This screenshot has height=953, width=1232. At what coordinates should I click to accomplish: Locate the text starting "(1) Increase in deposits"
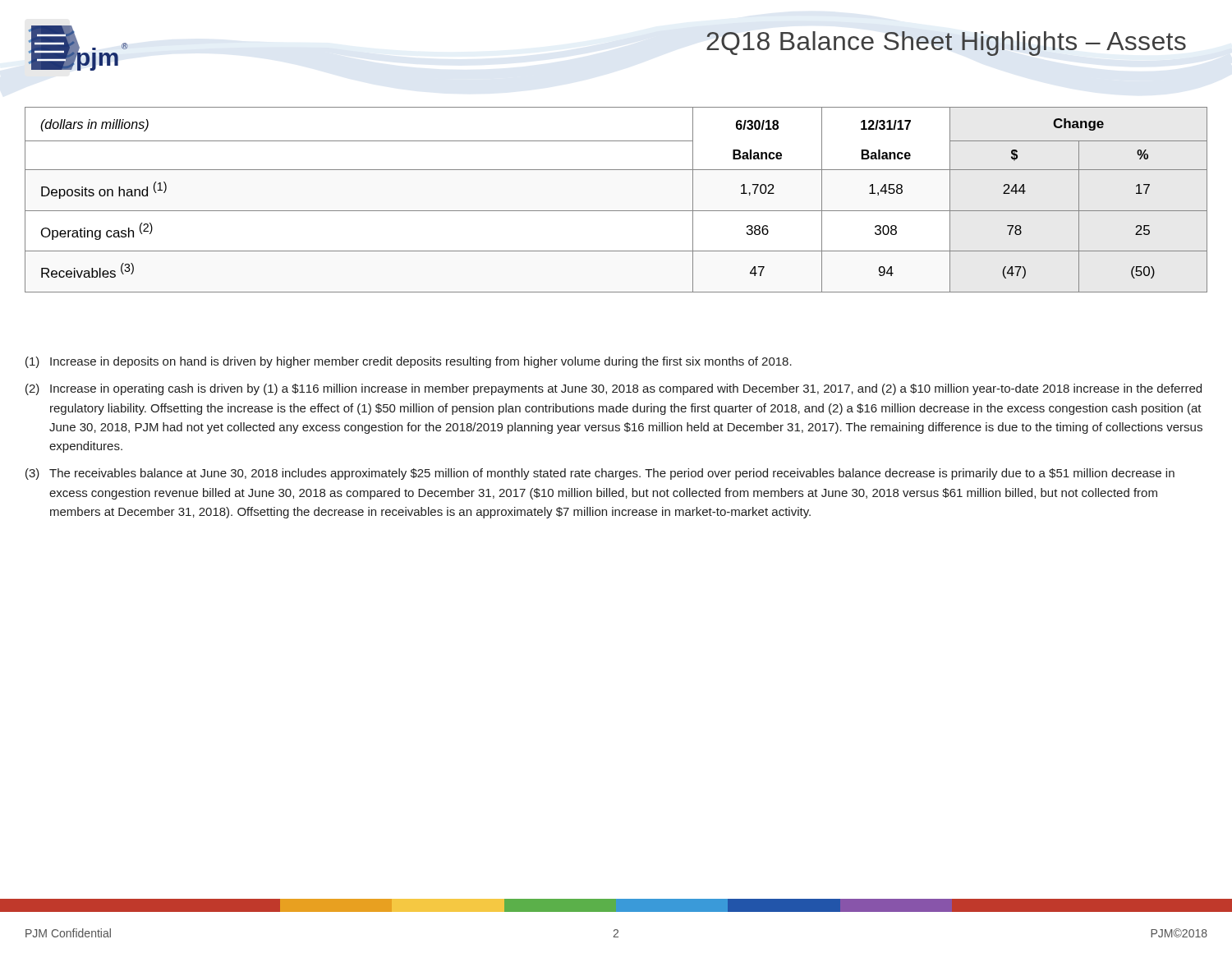coord(408,361)
